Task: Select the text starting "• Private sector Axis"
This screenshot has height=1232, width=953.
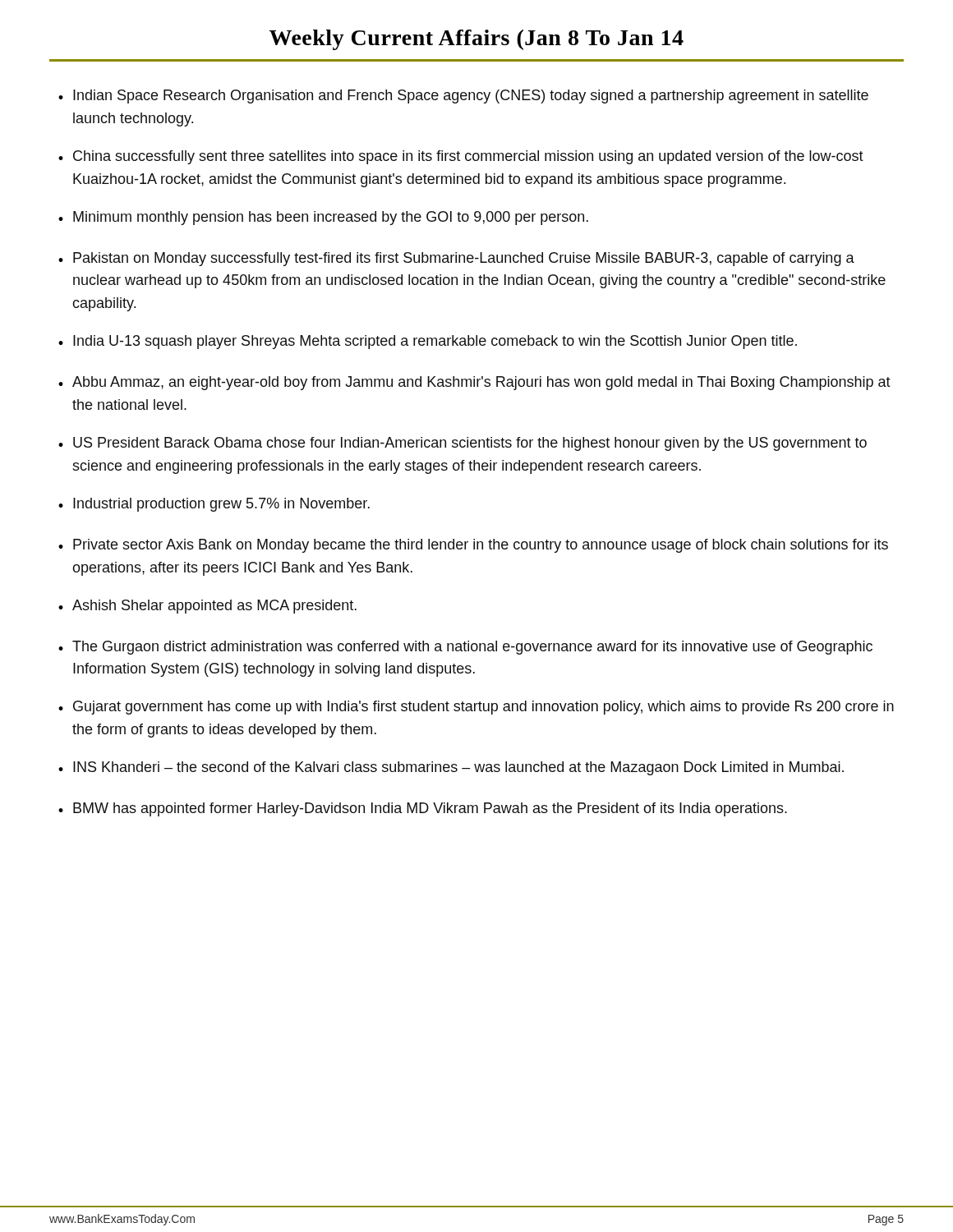Action: click(x=476, y=557)
